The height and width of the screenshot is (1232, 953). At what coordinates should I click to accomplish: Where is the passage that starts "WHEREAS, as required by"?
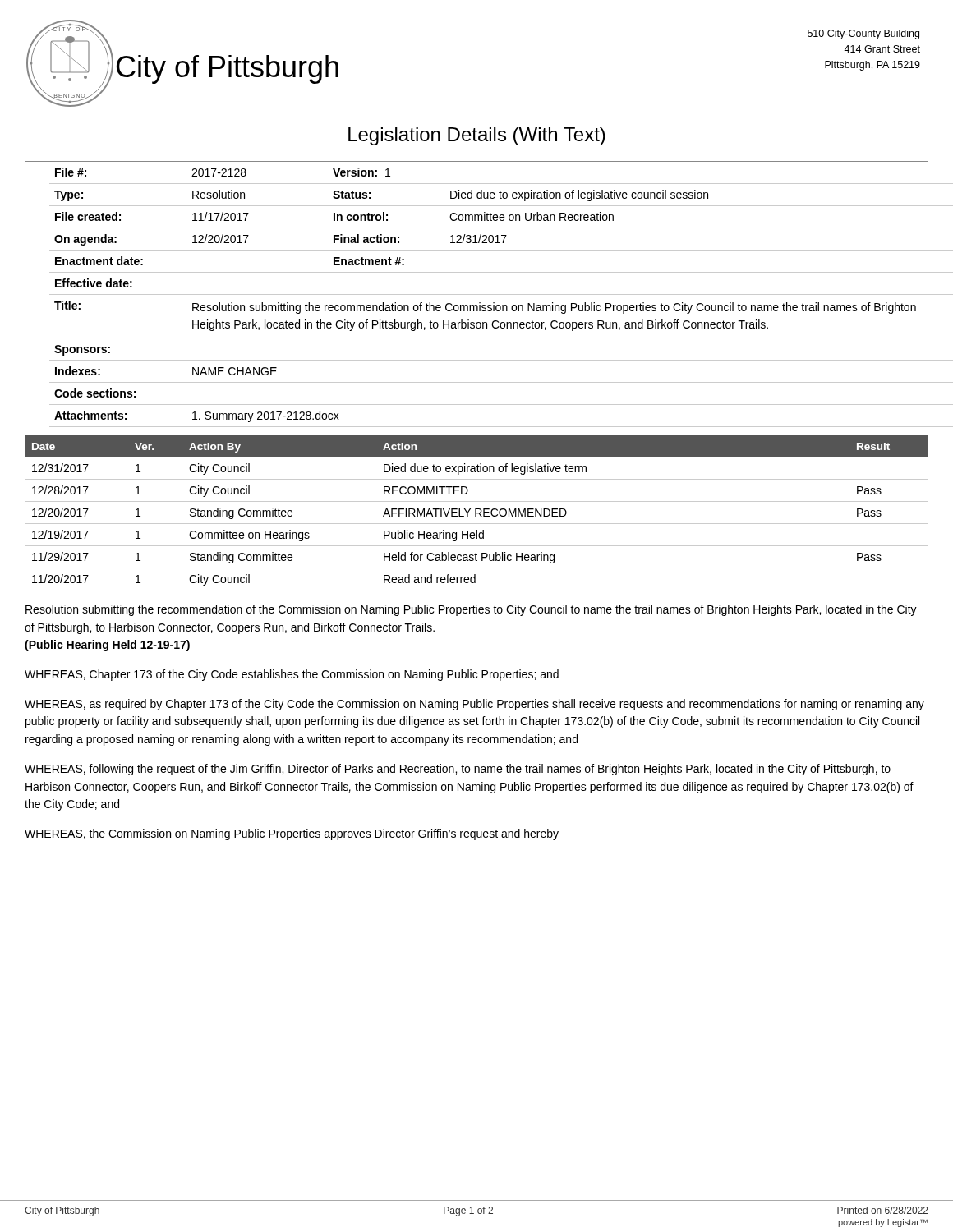point(476,722)
